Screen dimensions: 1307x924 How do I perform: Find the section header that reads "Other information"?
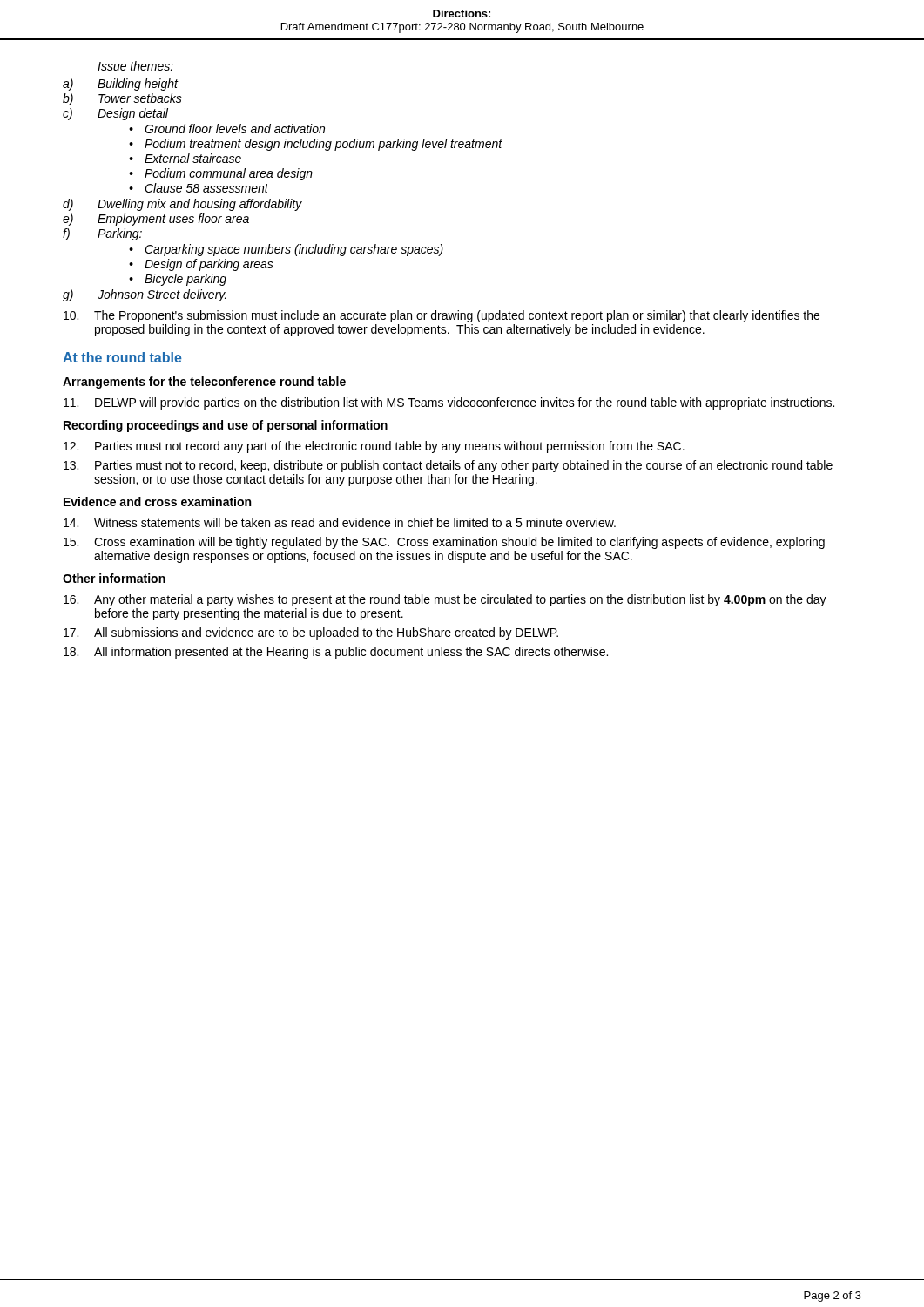[x=114, y=579]
